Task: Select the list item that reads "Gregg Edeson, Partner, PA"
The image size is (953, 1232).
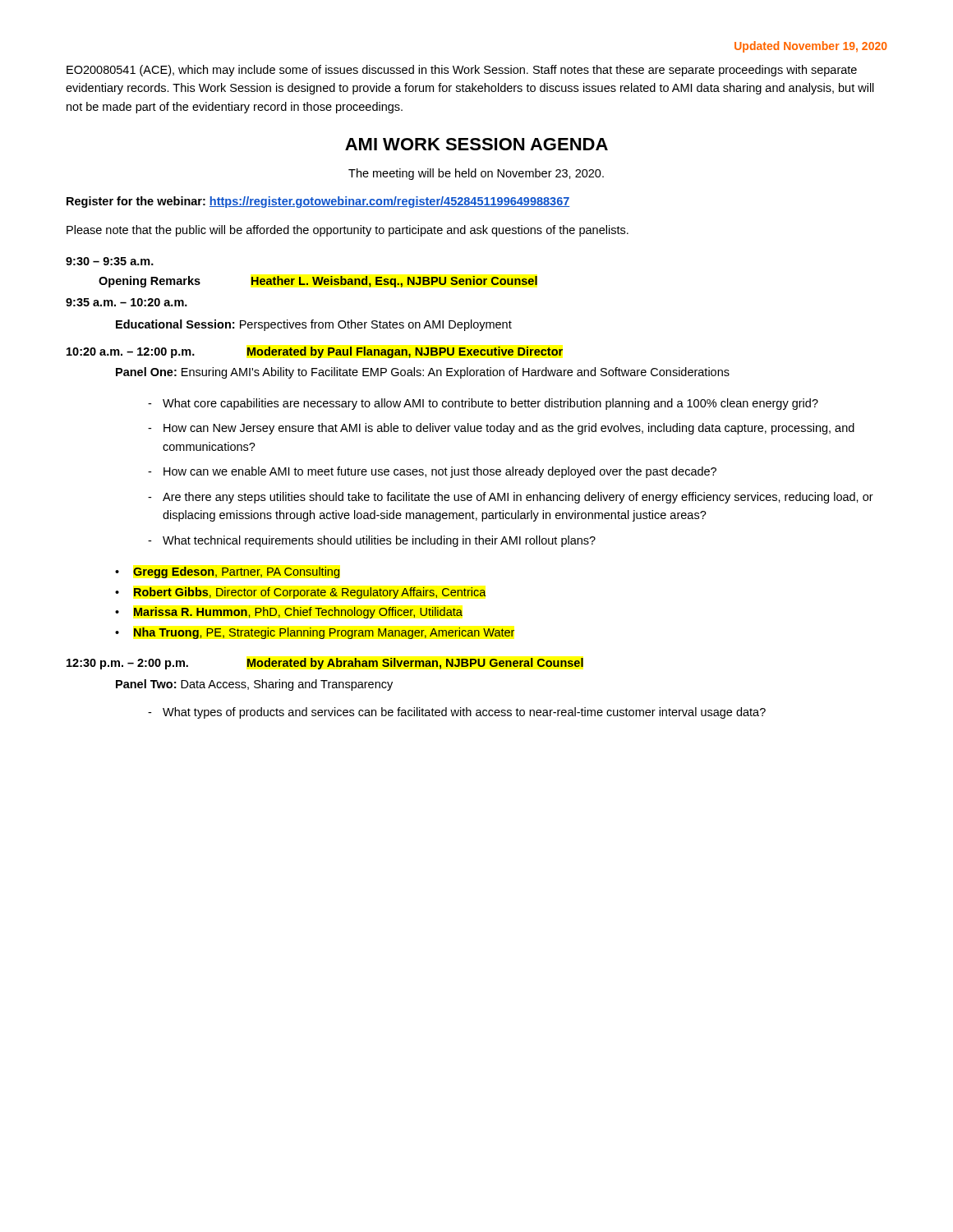Action: tap(237, 572)
